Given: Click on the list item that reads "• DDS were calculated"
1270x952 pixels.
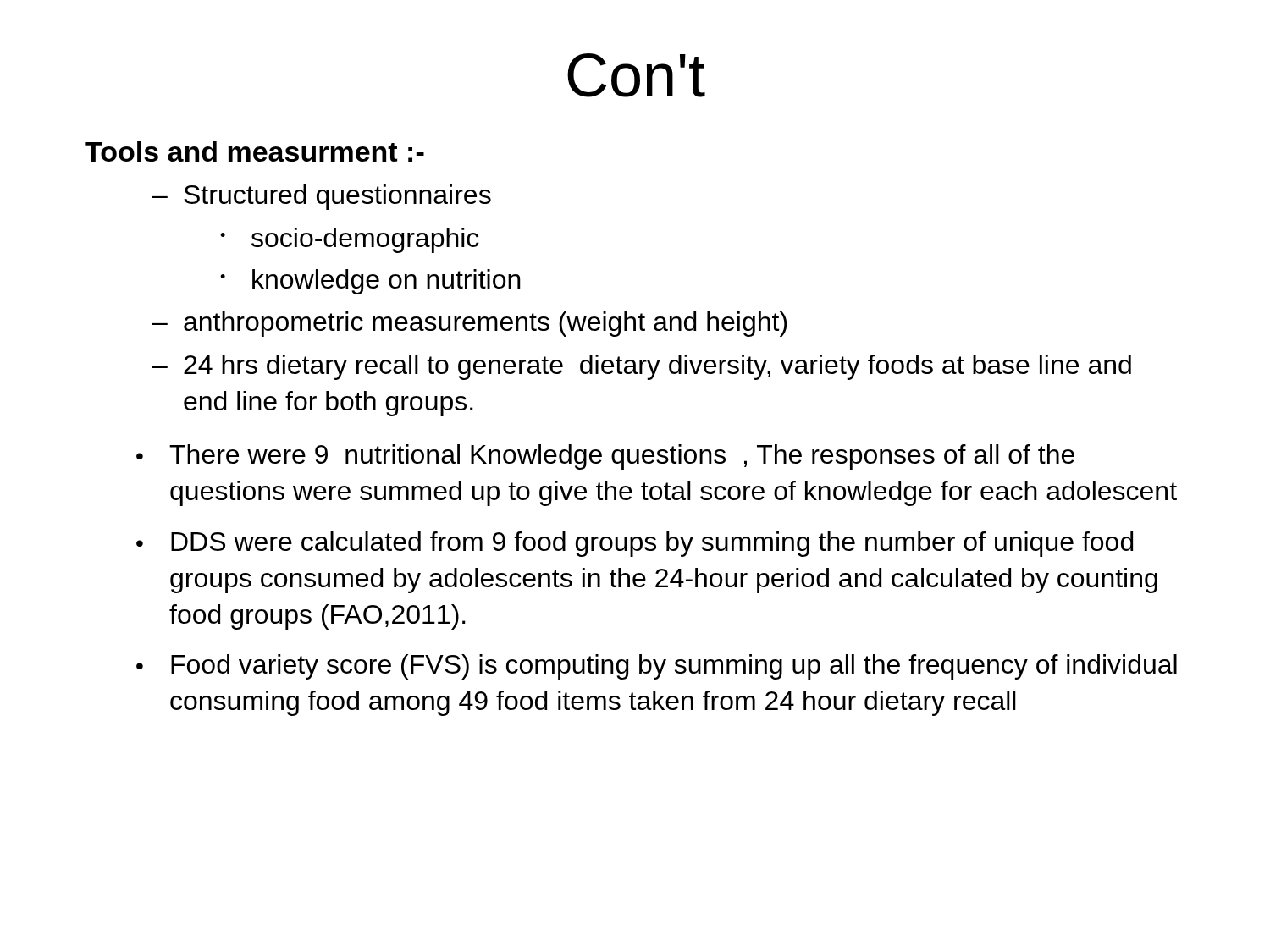Looking at the screenshot, I should [660, 578].
